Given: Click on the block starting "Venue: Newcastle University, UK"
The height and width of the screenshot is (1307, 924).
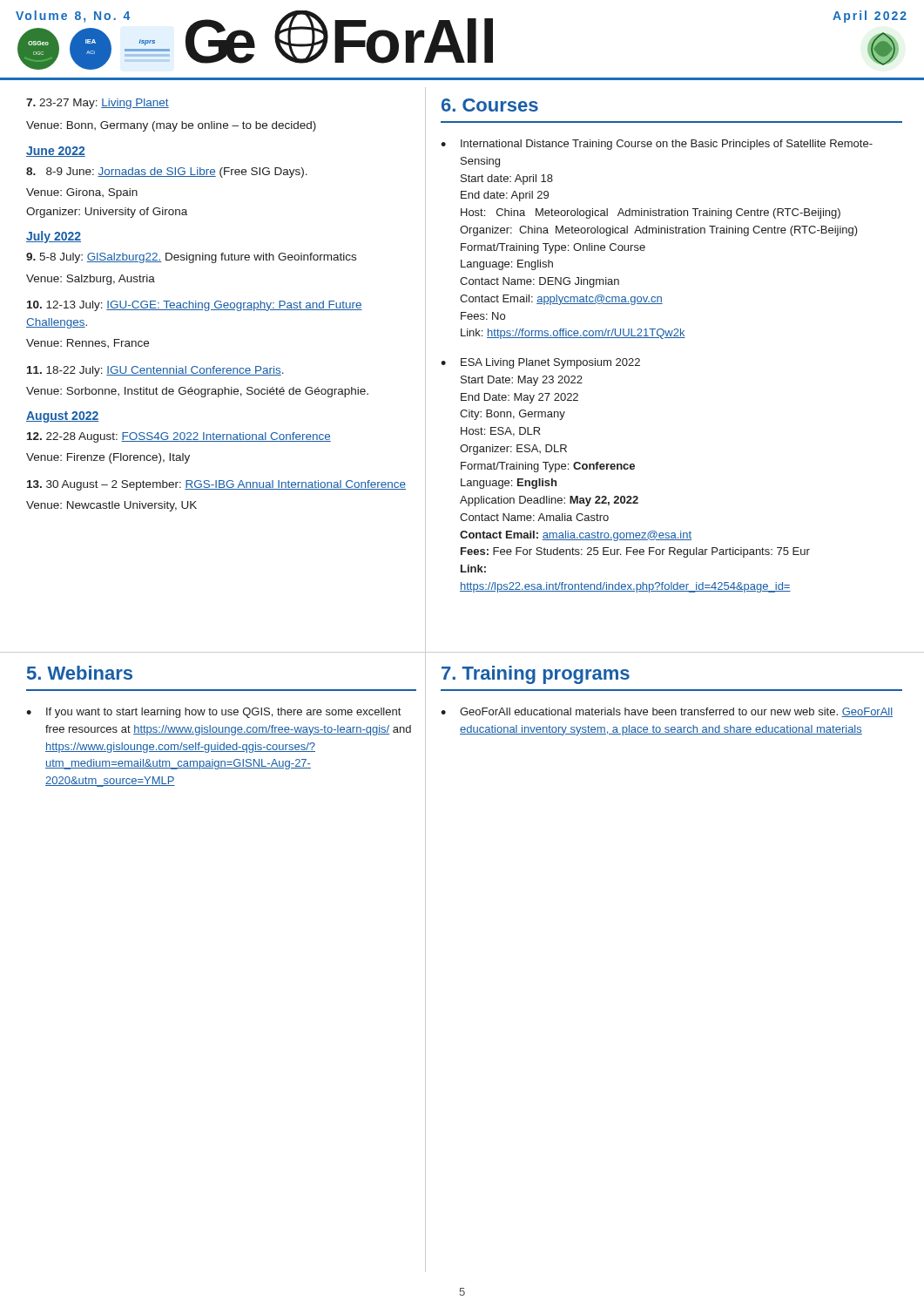Looking at the screenshot, I should pyautogui.click(x=112, y=505).
